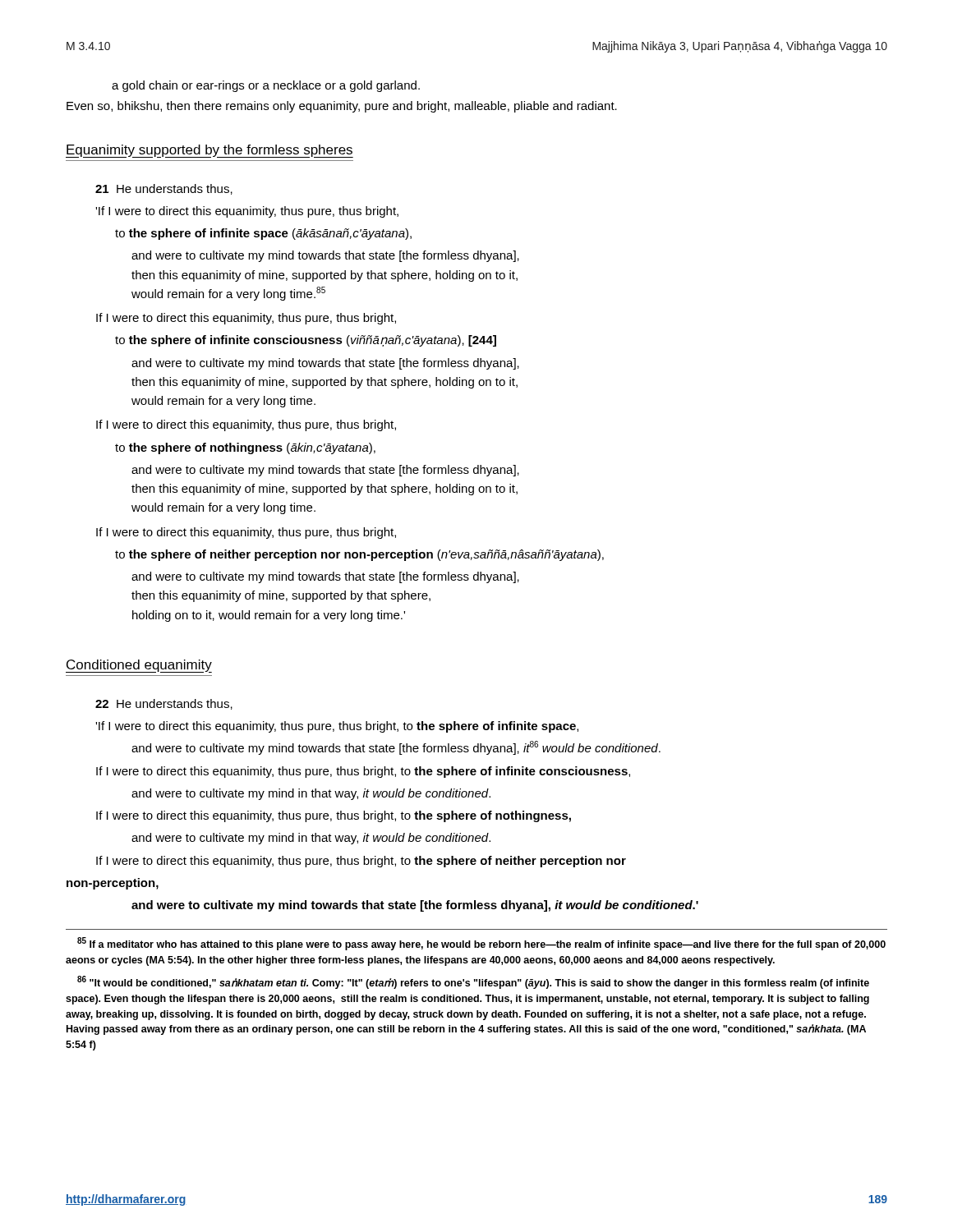This screenshot has width=953, height=1232.
Task: Point to the block beginning "to the sphere of neither perception nor"
Action: tap(360, 554)
